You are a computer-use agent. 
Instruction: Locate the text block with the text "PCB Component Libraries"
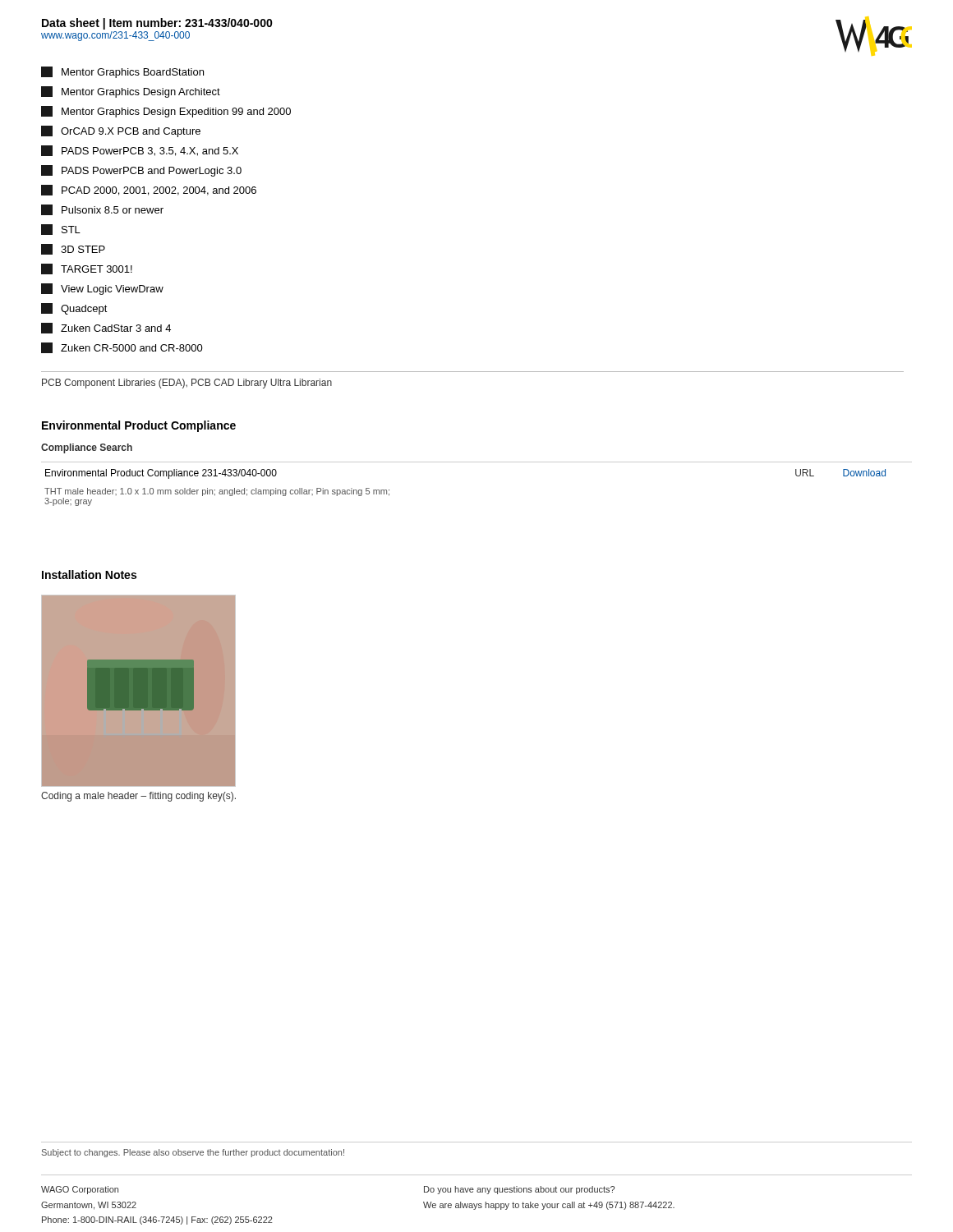[187, 383]
